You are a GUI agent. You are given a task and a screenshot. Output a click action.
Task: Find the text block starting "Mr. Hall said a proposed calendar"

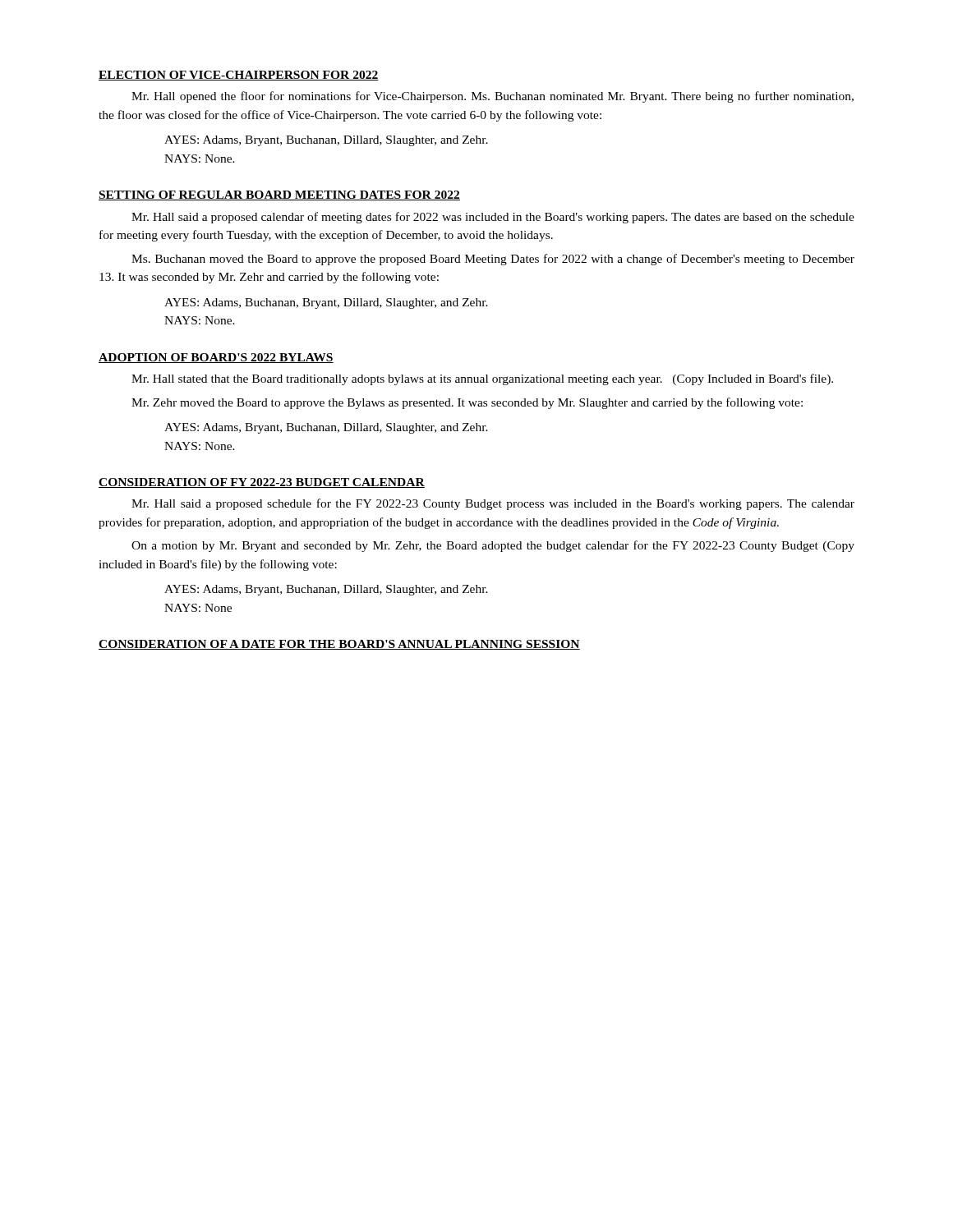click(476, 226)
